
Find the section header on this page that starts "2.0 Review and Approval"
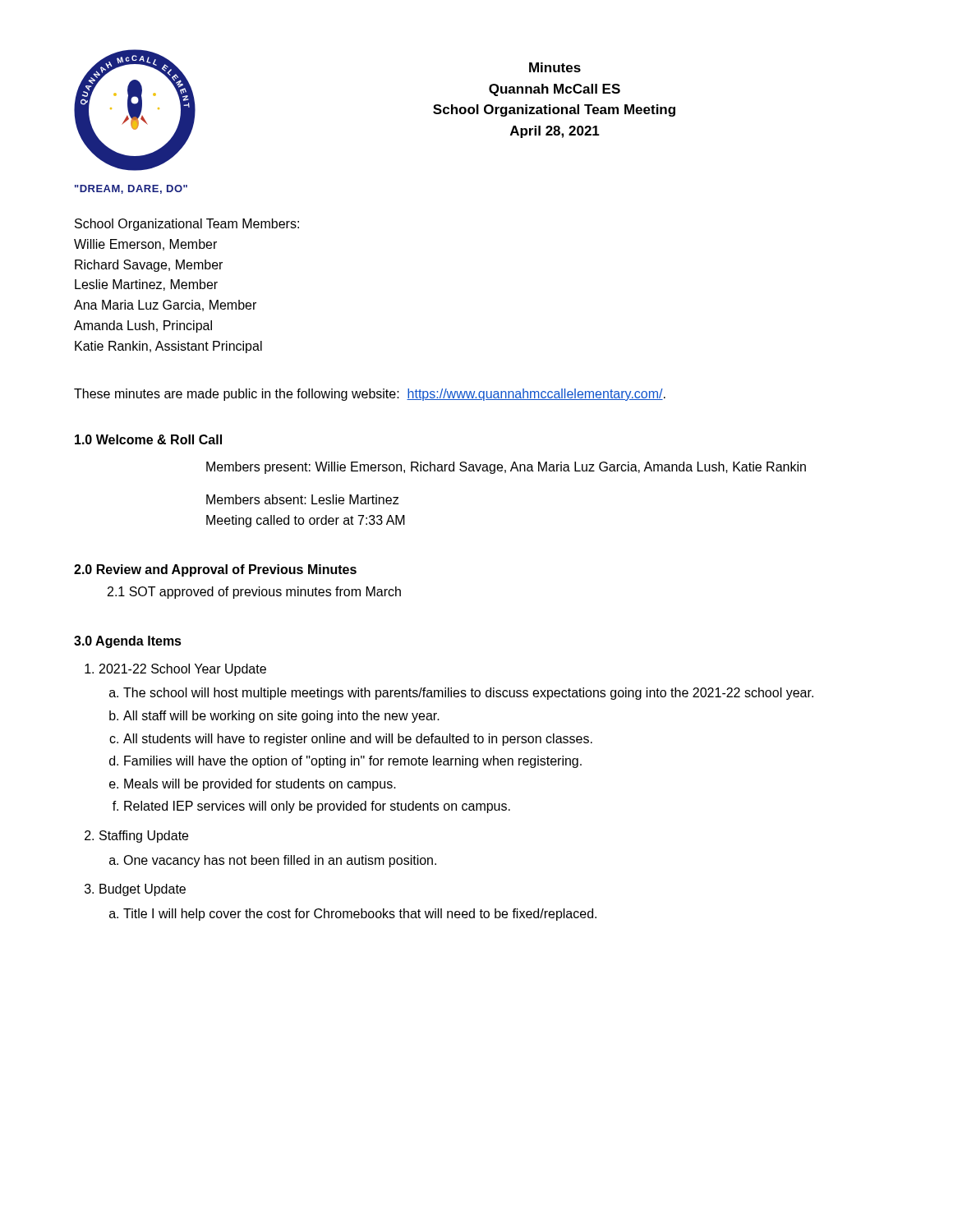coord(215,570)
